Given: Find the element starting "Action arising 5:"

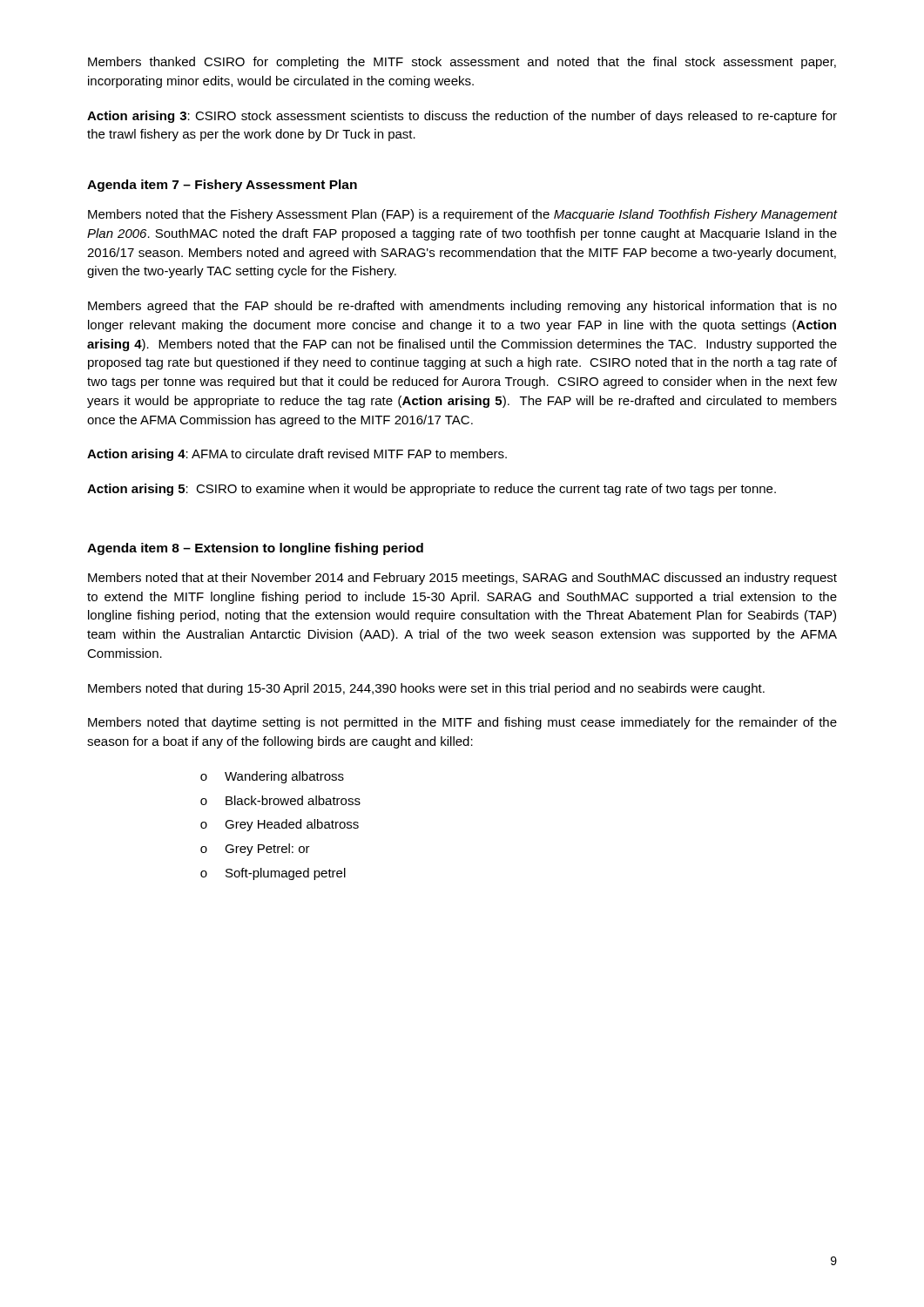Looking at the screenshot, I should click(x=432, y=488).
